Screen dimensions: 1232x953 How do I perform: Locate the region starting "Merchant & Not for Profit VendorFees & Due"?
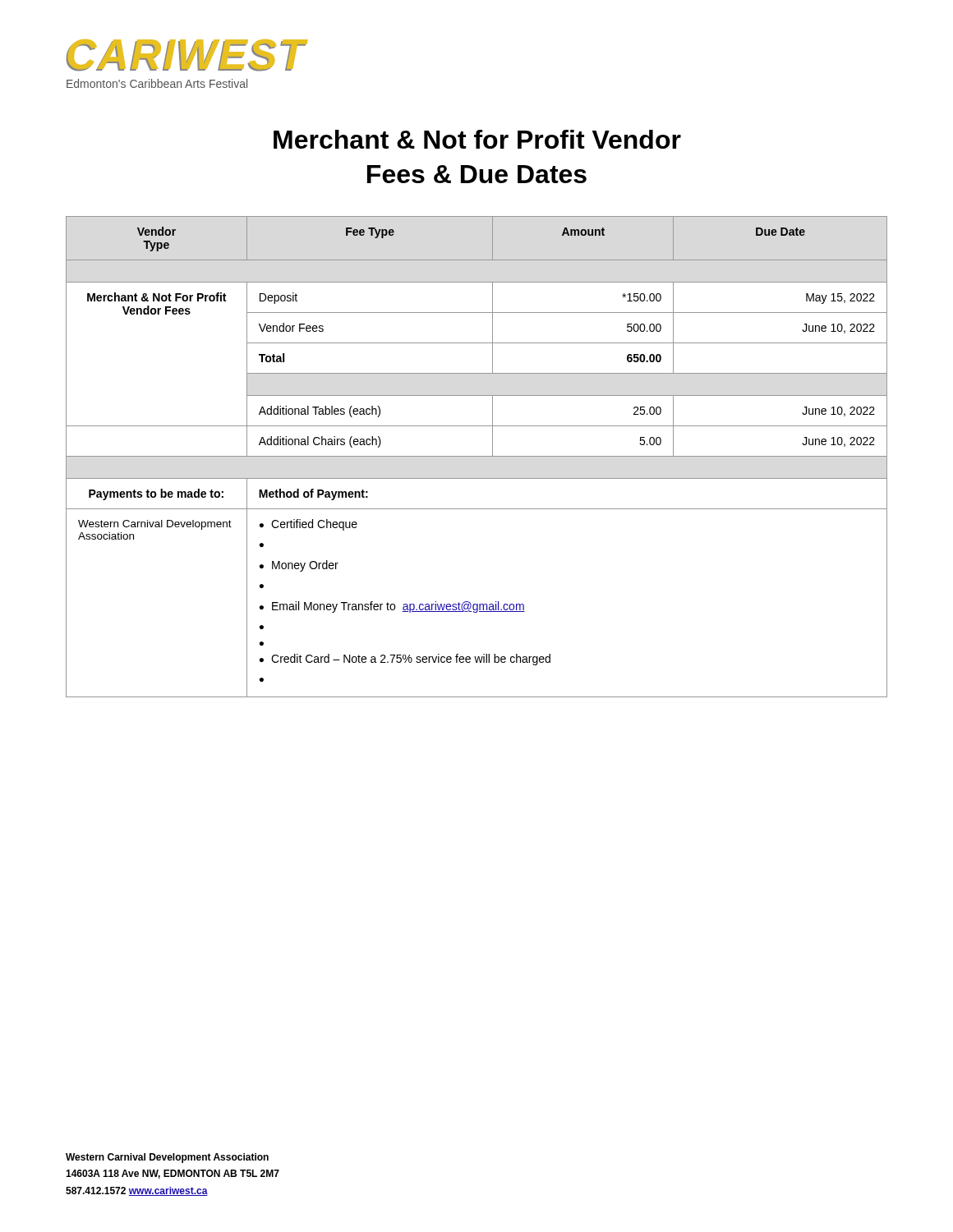point(476,157)
